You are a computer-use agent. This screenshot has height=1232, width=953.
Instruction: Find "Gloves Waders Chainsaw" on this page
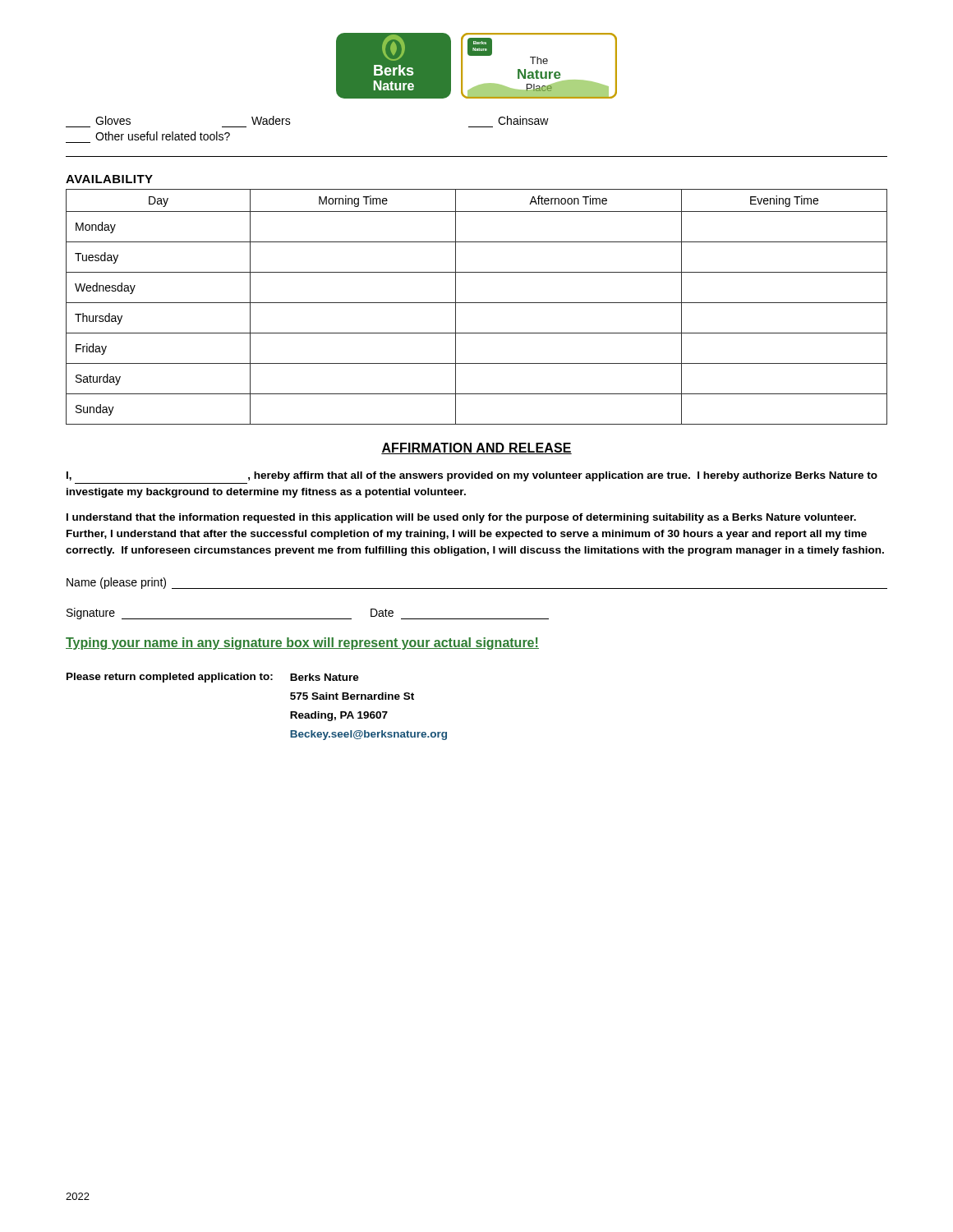(x=109, y=120)
